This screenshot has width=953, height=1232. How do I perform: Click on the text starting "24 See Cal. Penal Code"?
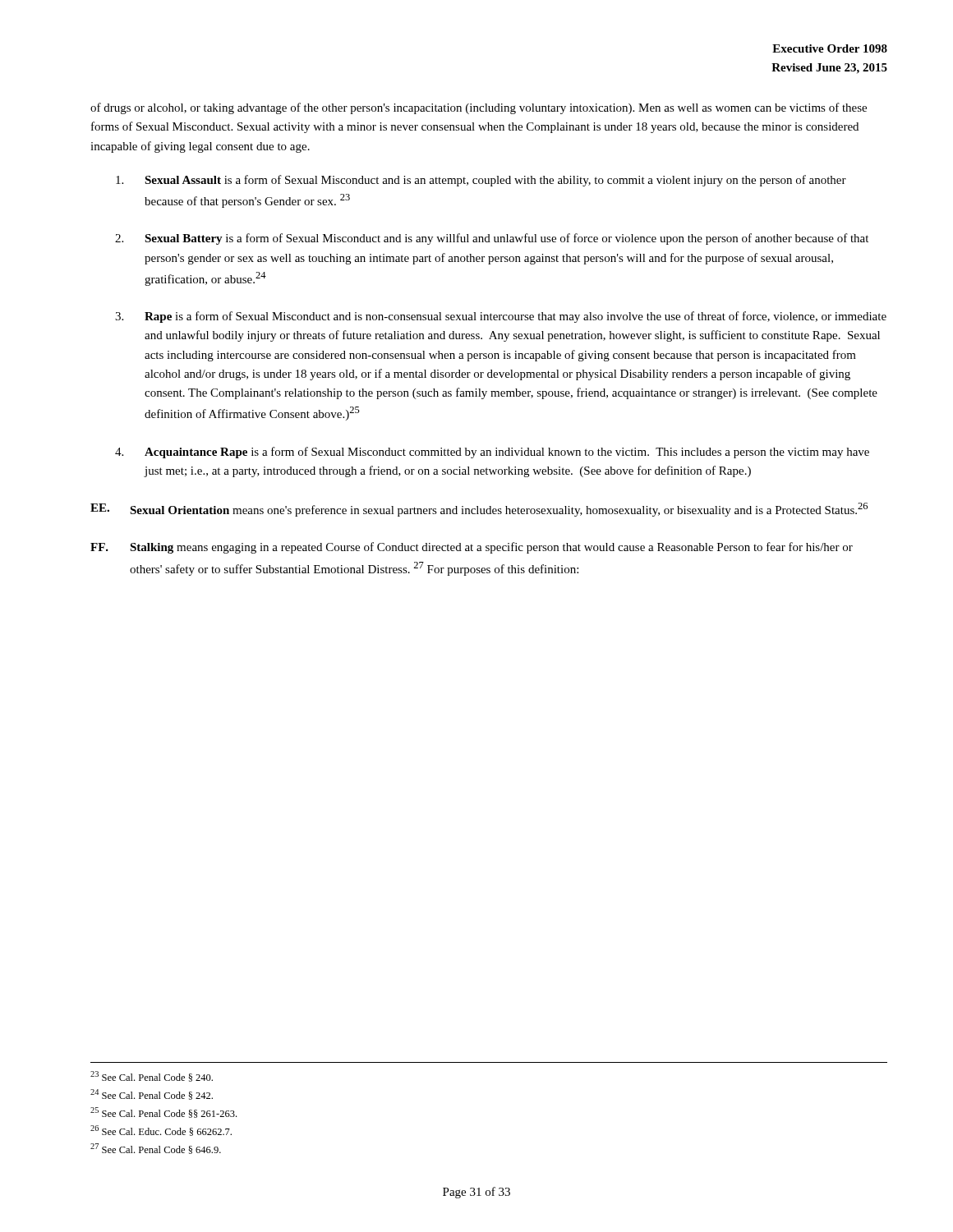[152, 1095]
